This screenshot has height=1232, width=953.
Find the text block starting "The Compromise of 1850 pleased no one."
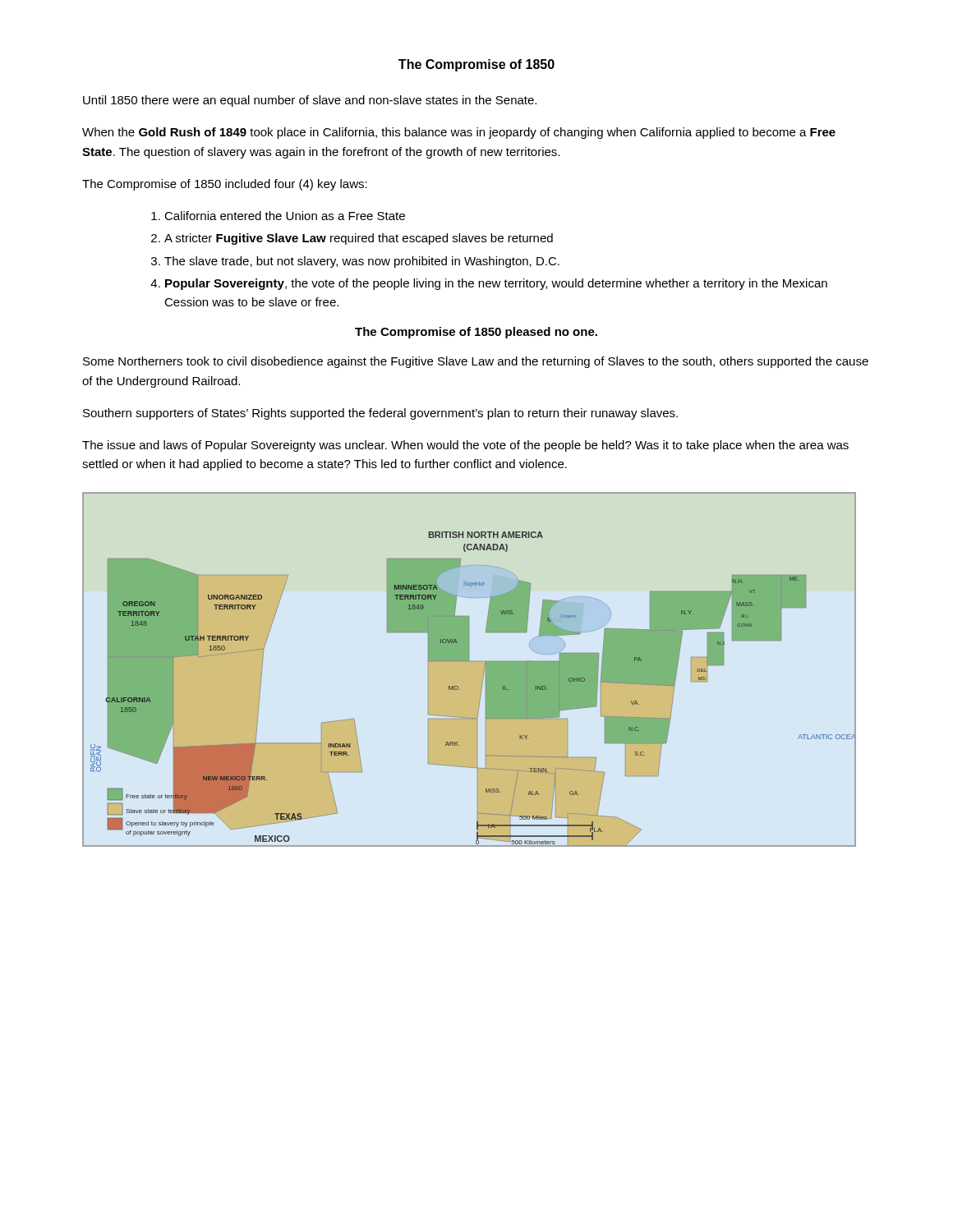click(x=476, y=332)
